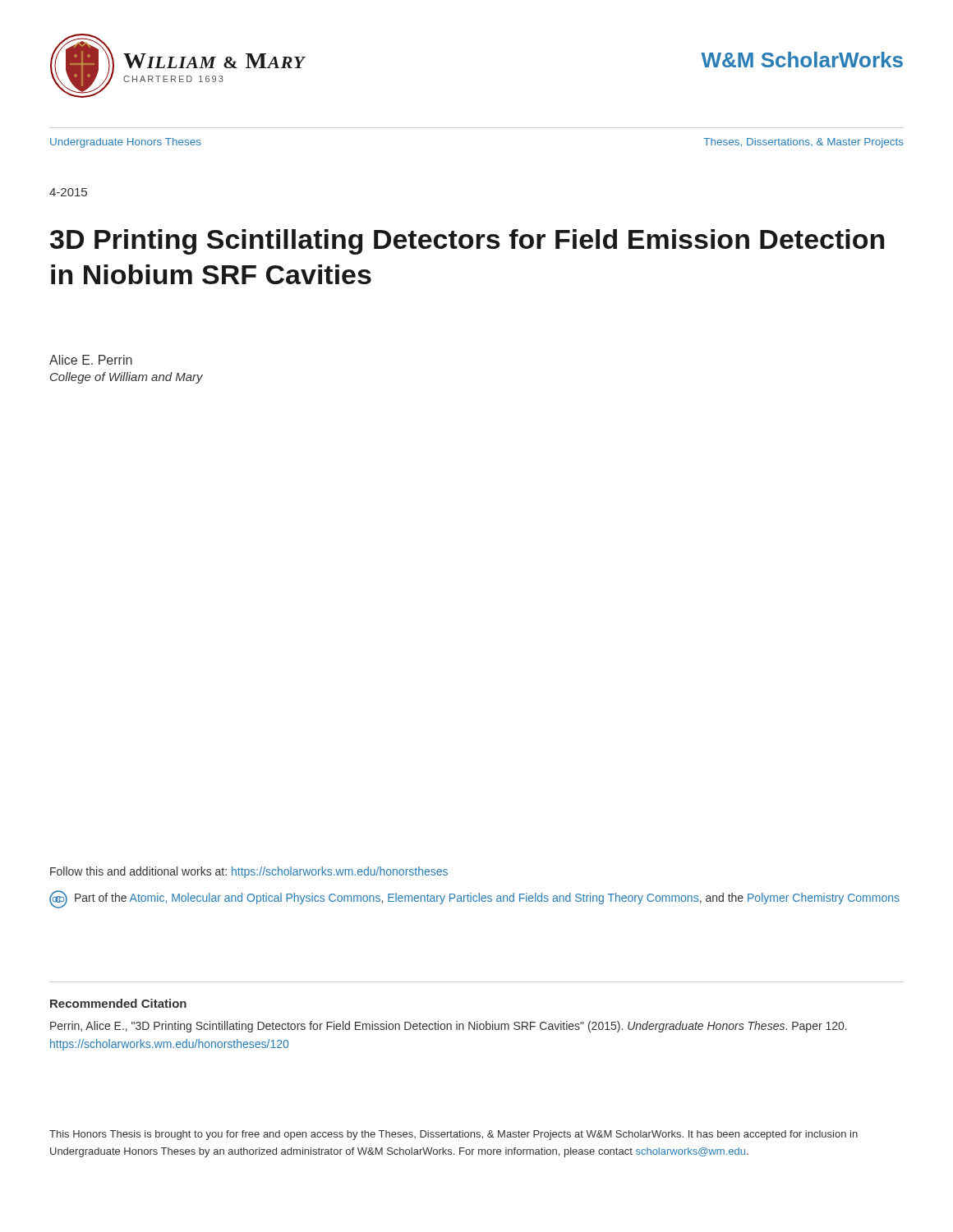Select the title containing "W&M ScholarWorks"
Screen dimensions: 1232x953
coord(802,60)
